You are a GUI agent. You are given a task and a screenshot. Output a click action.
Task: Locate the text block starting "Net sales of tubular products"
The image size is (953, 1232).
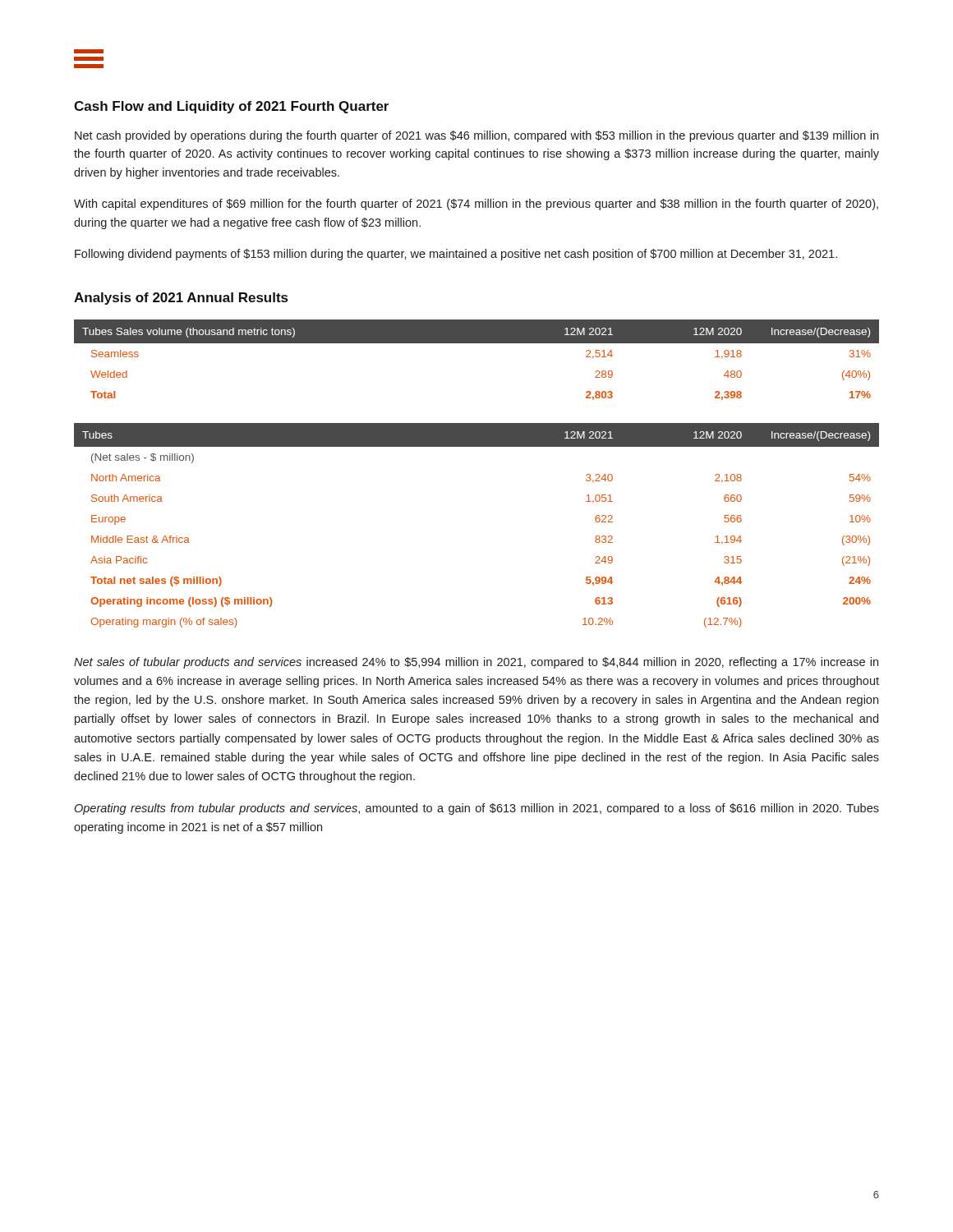(476, 719)
